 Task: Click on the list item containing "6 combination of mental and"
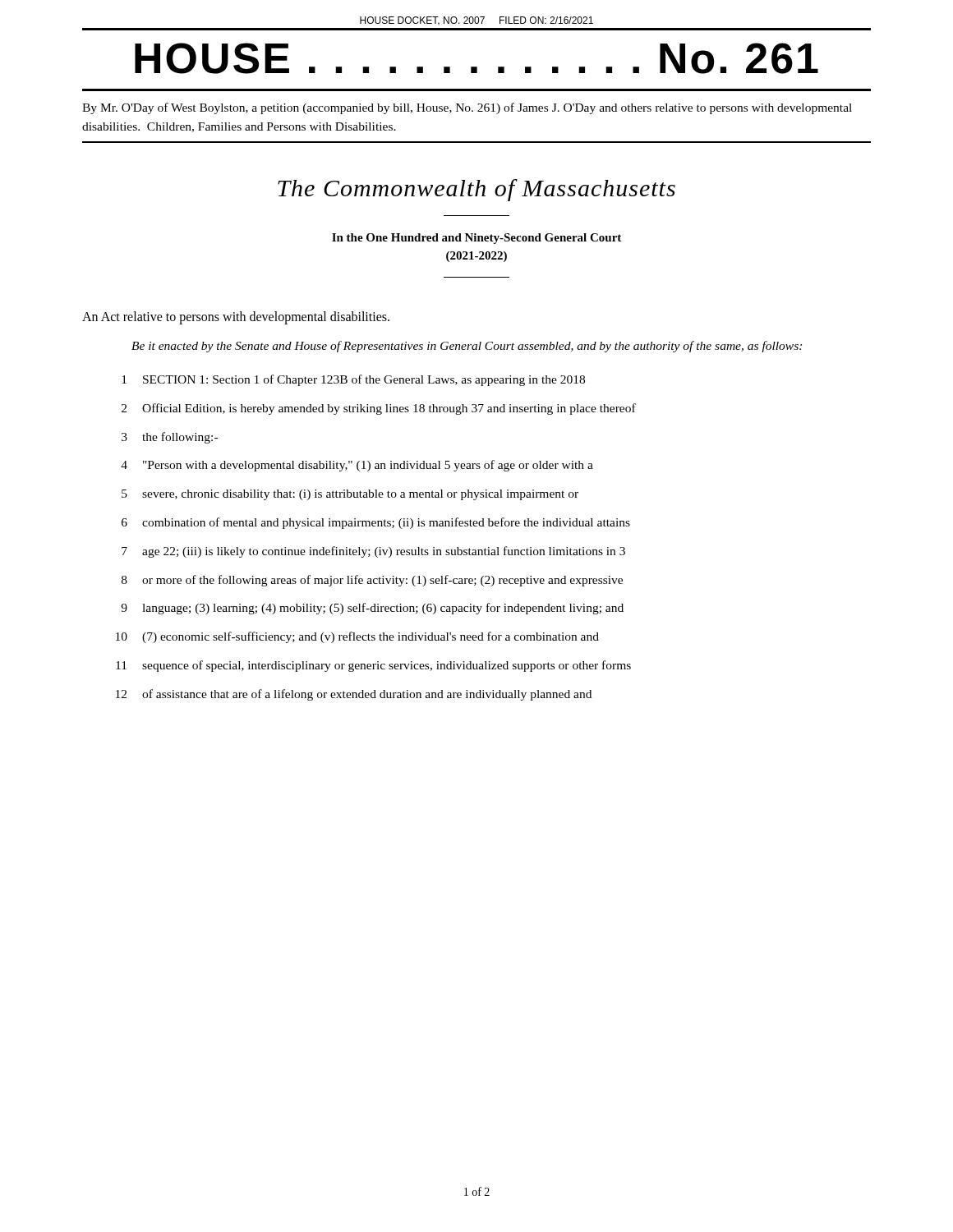476,523
